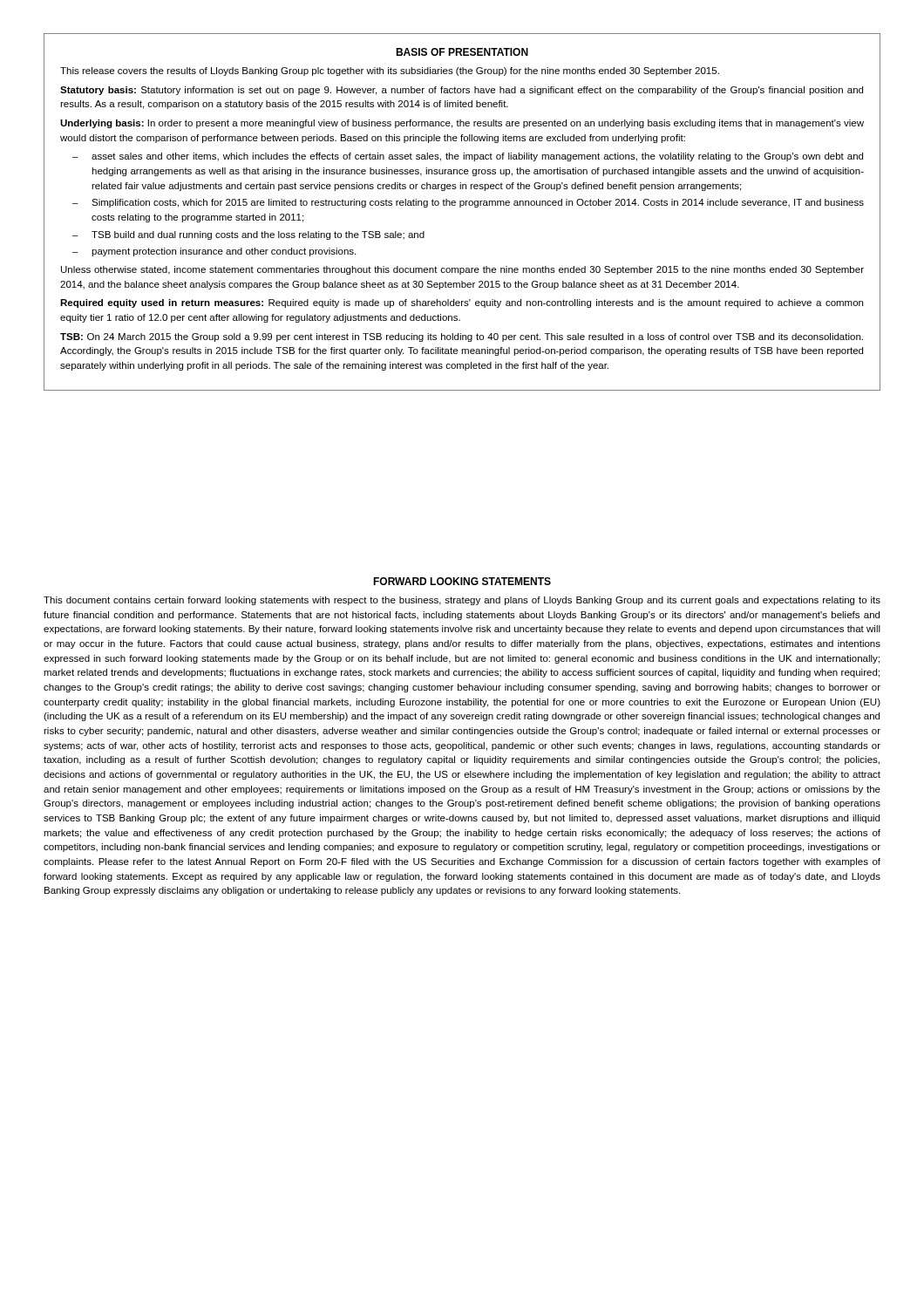Viewport: 924px width, 1308px height.
Task: Click on the list item containing "– TSB build"
Action: coord(248,235)
